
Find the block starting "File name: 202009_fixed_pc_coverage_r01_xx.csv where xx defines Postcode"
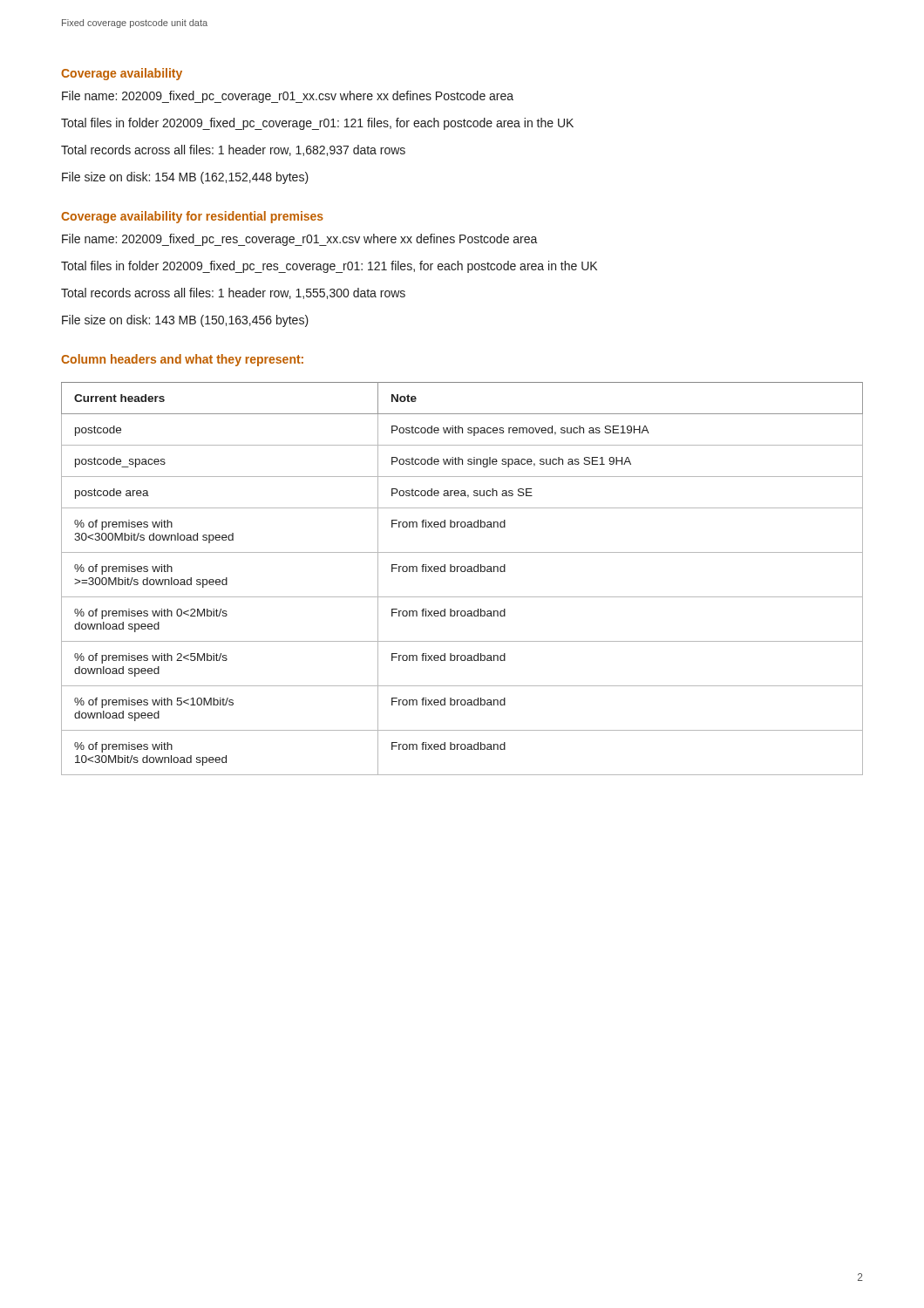pos(287,96)
